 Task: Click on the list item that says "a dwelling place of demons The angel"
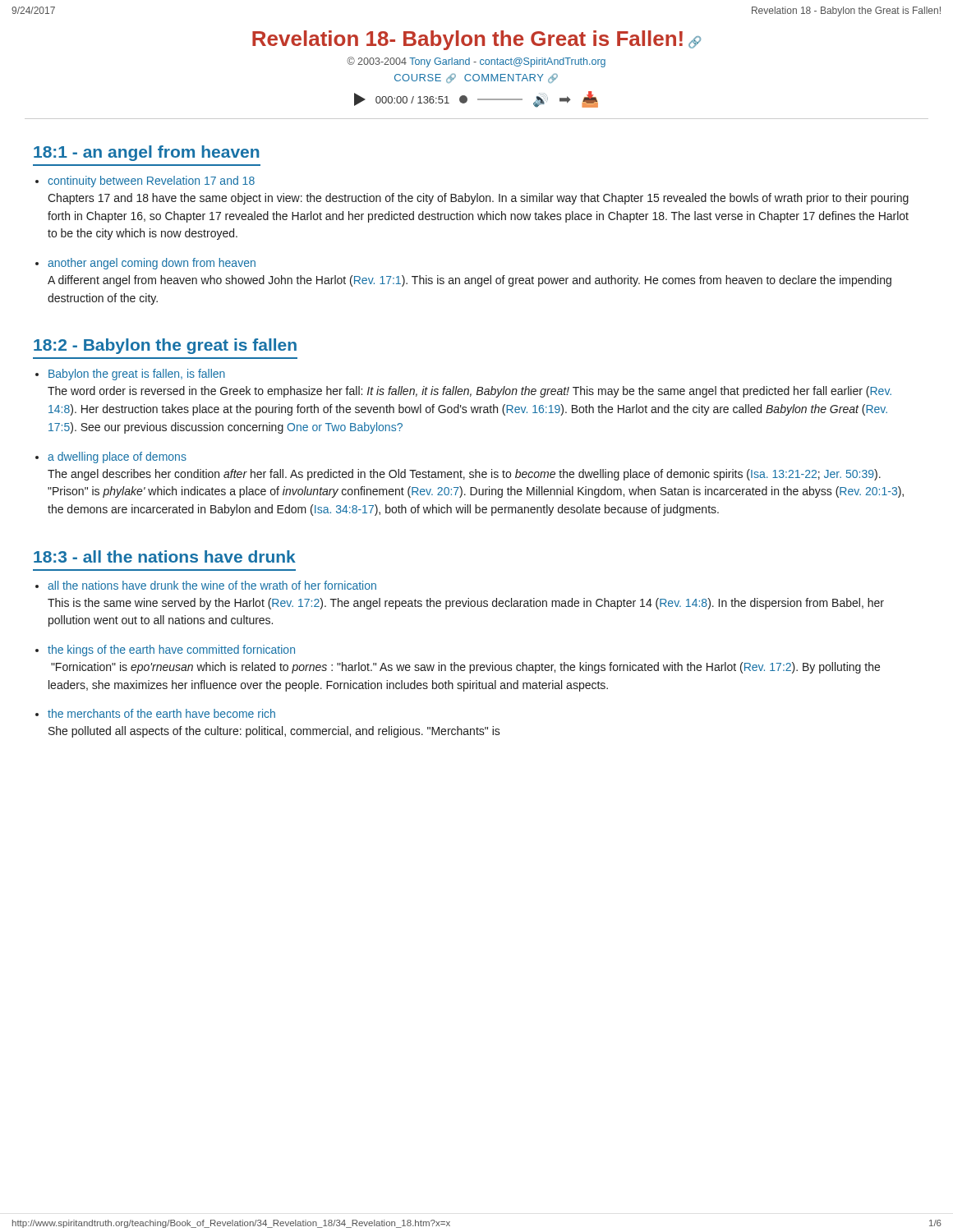(x=484, y=484)
